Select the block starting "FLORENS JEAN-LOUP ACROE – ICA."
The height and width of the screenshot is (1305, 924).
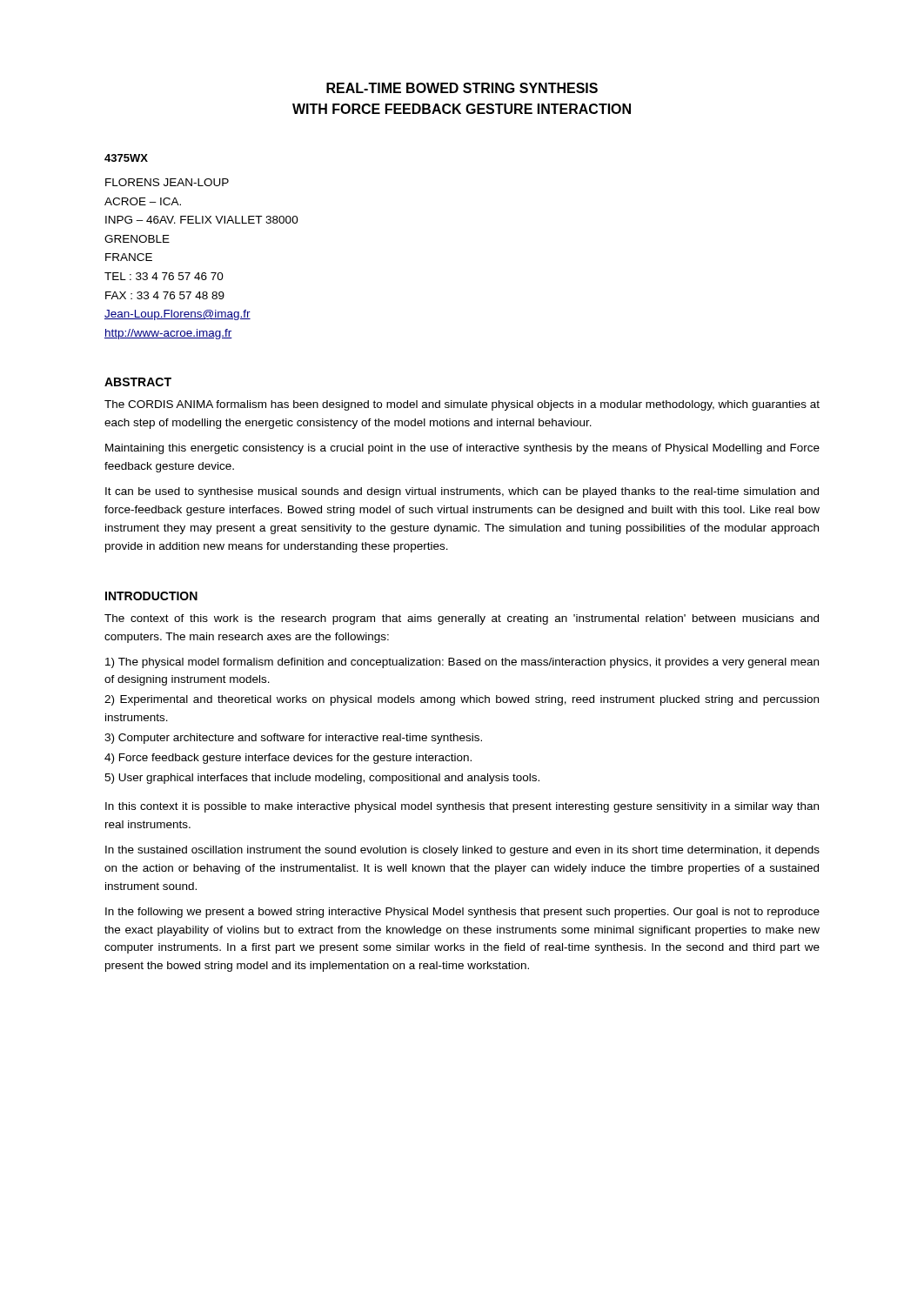coord(167,182)
